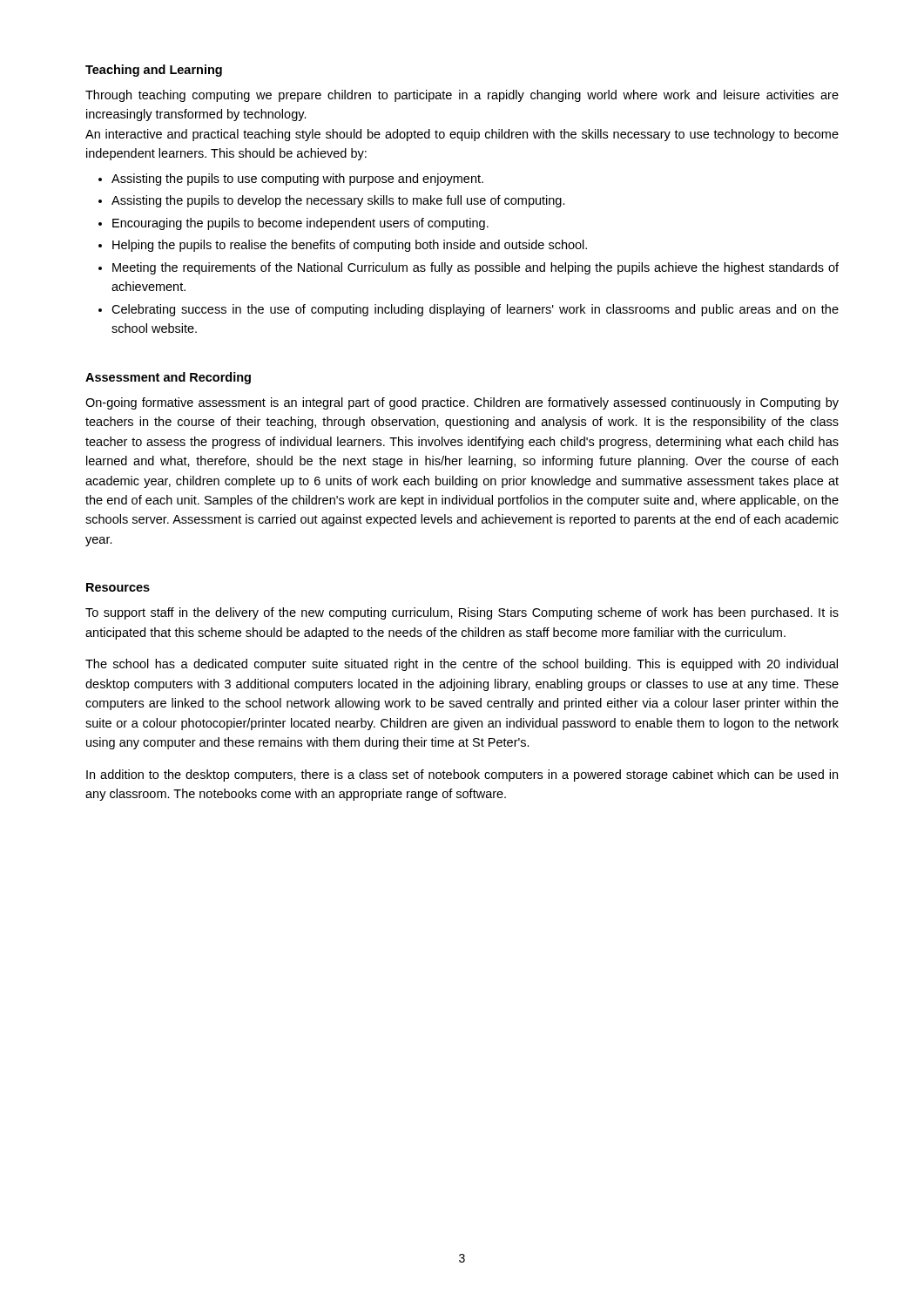Click where it says "Assessment and Recording"
Screen dimensions: 1307x924
point(169,377)
